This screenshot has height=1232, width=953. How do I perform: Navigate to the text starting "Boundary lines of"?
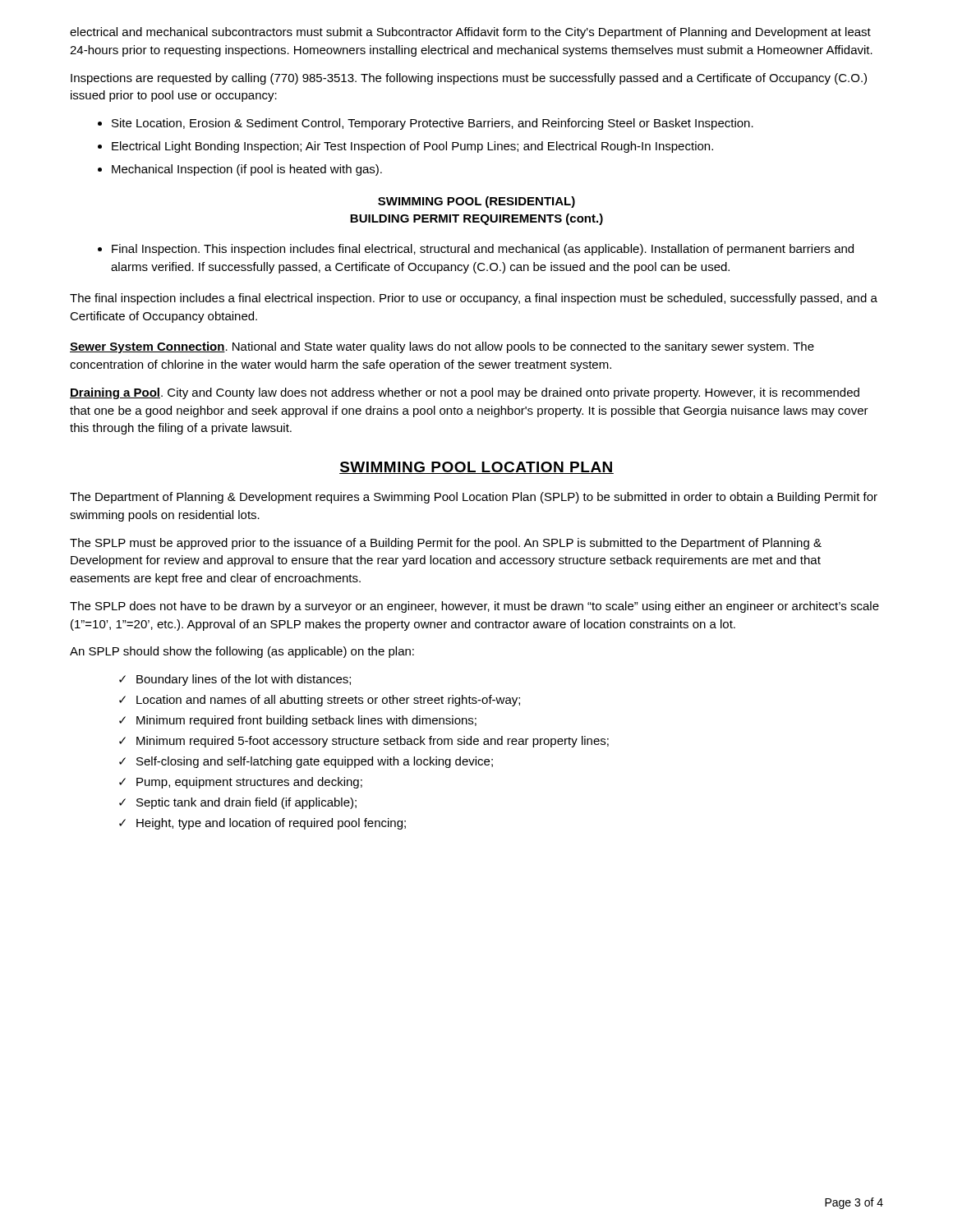244,679
